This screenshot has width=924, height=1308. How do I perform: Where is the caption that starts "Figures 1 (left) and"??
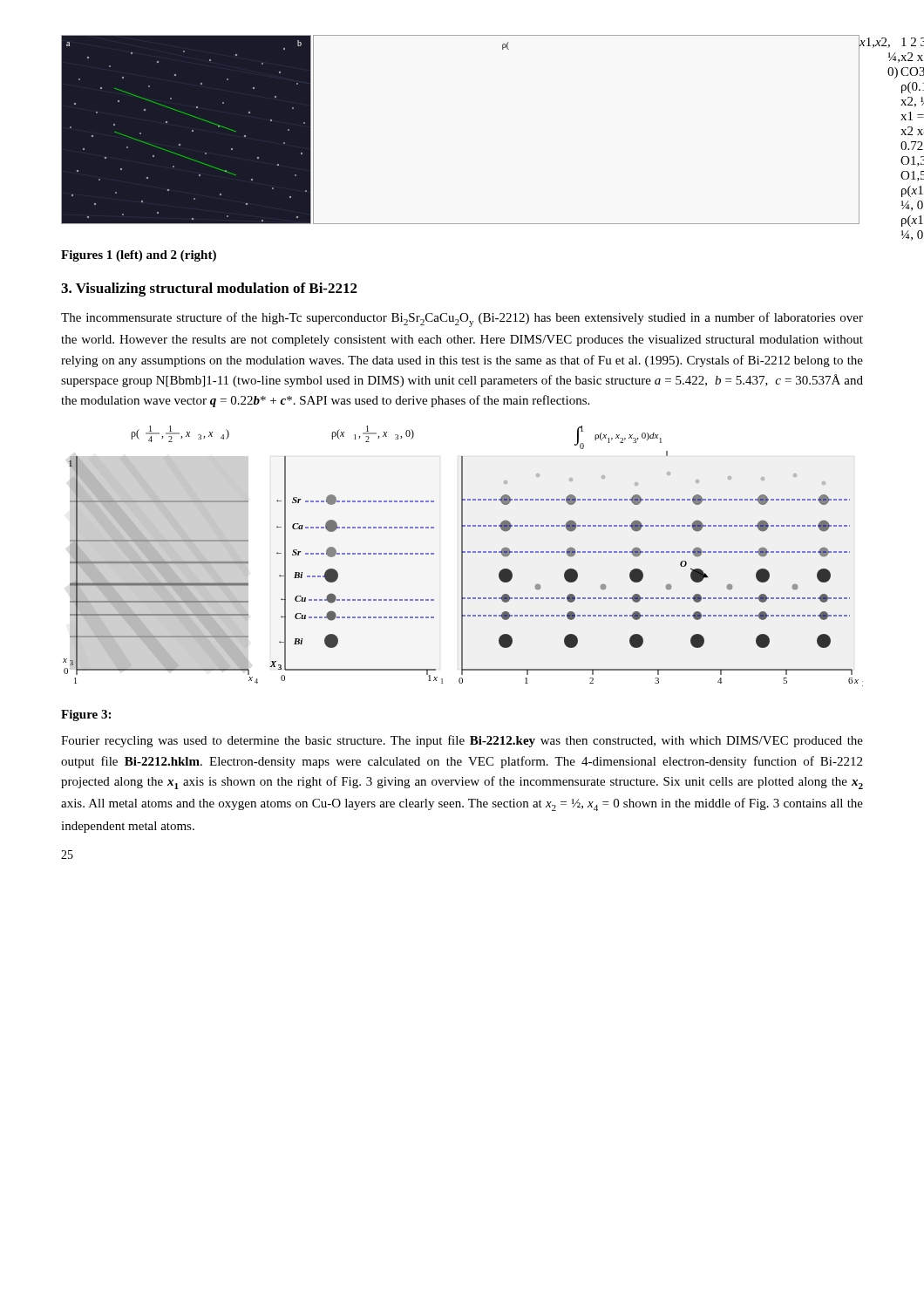(139, 255)
